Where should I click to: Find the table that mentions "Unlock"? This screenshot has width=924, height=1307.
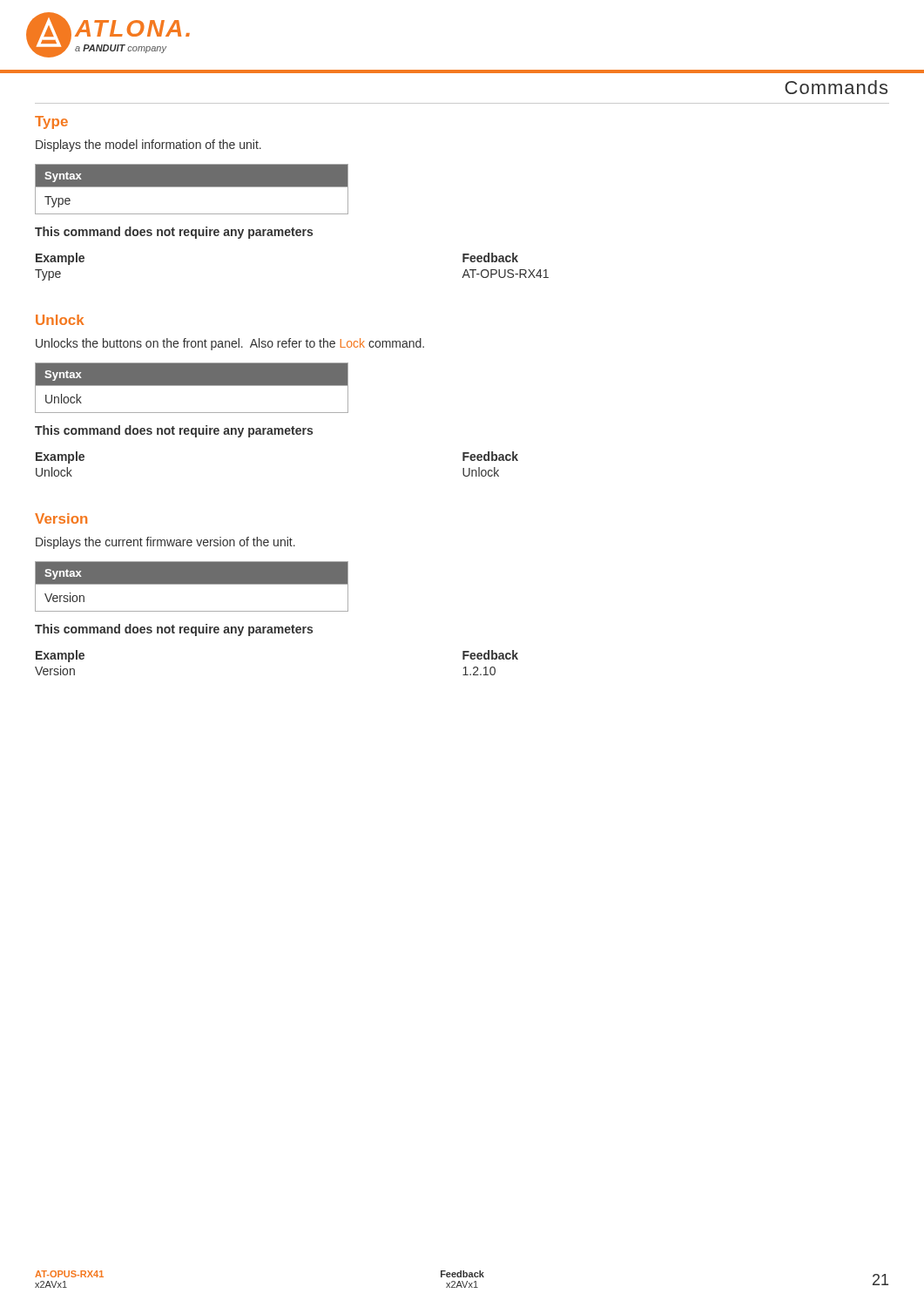[x=462, y=388]
